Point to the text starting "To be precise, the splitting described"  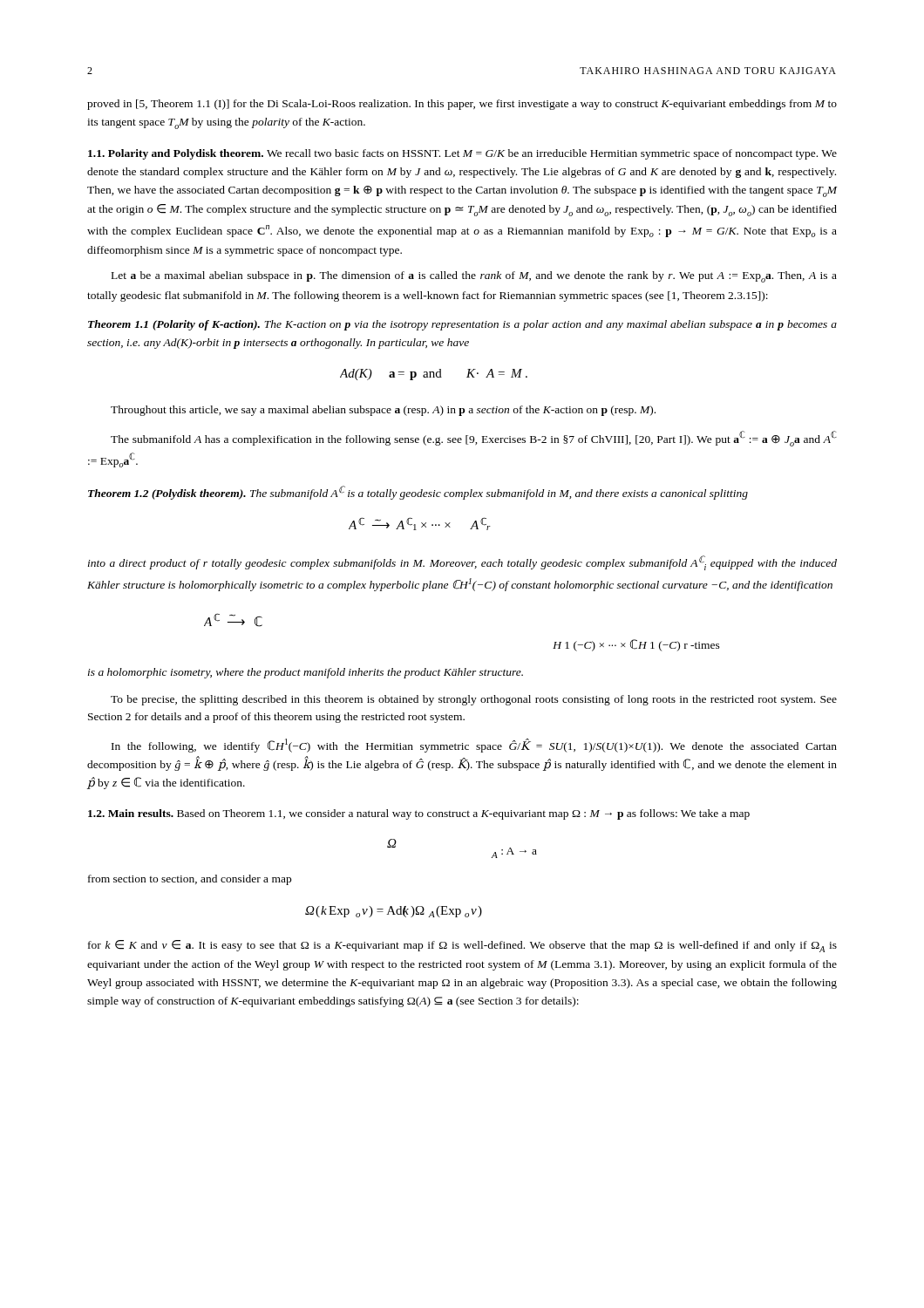462,741
